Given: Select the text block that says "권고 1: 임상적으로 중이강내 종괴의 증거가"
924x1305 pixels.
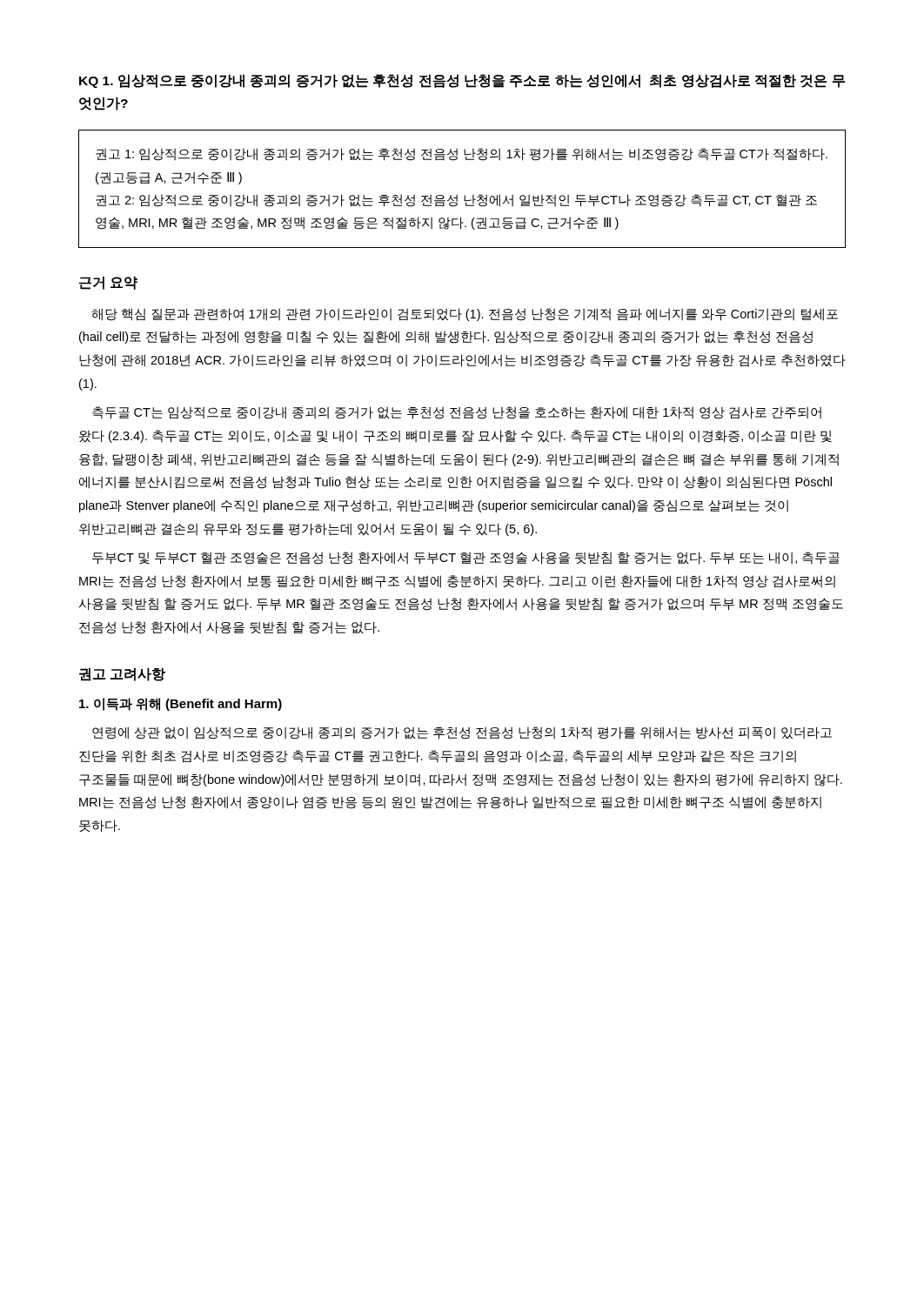Looking at the screenshot, I should (x=462, y=189).
